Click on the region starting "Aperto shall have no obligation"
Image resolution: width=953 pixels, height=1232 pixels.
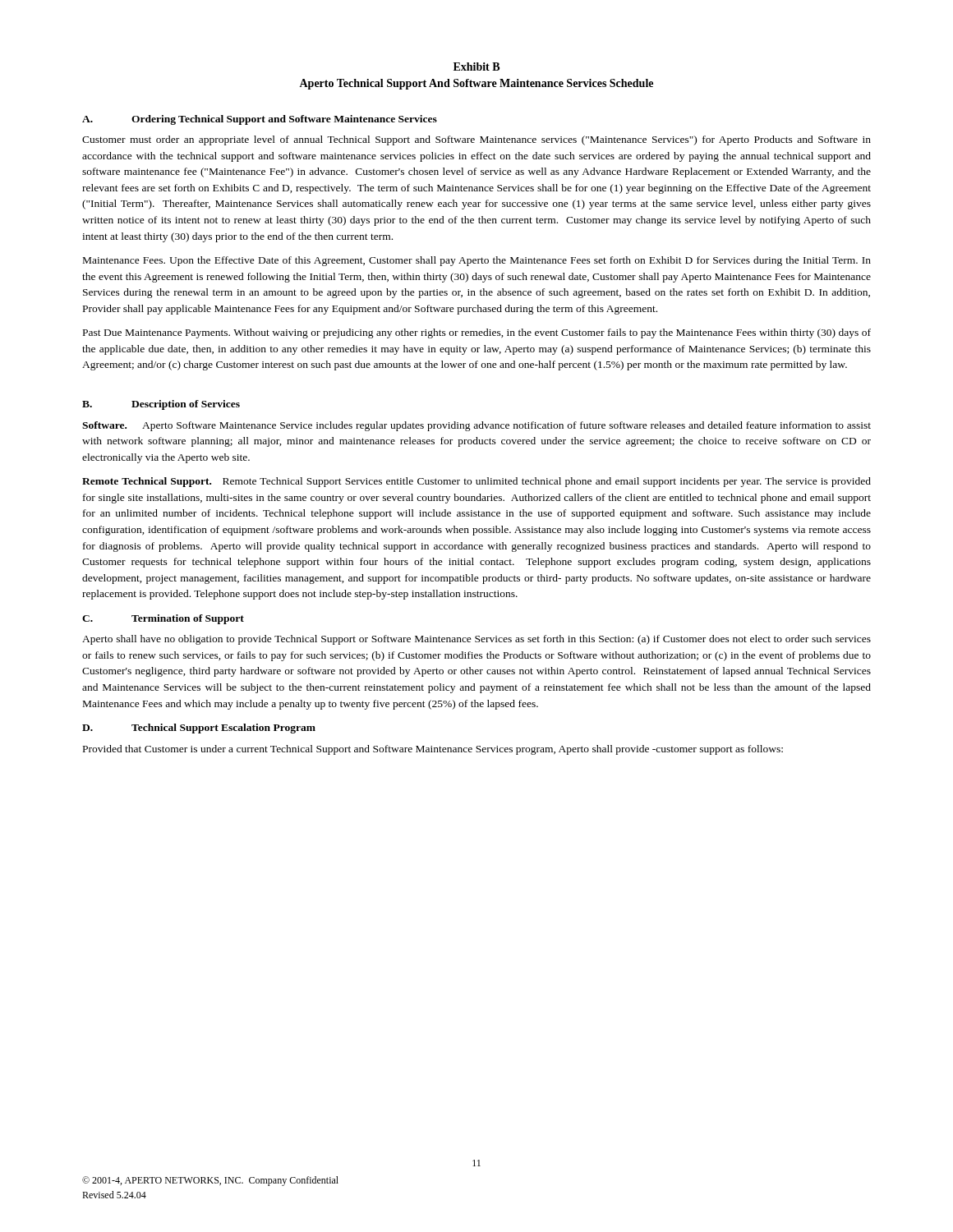pyautogui.click(x=476, y=671)
